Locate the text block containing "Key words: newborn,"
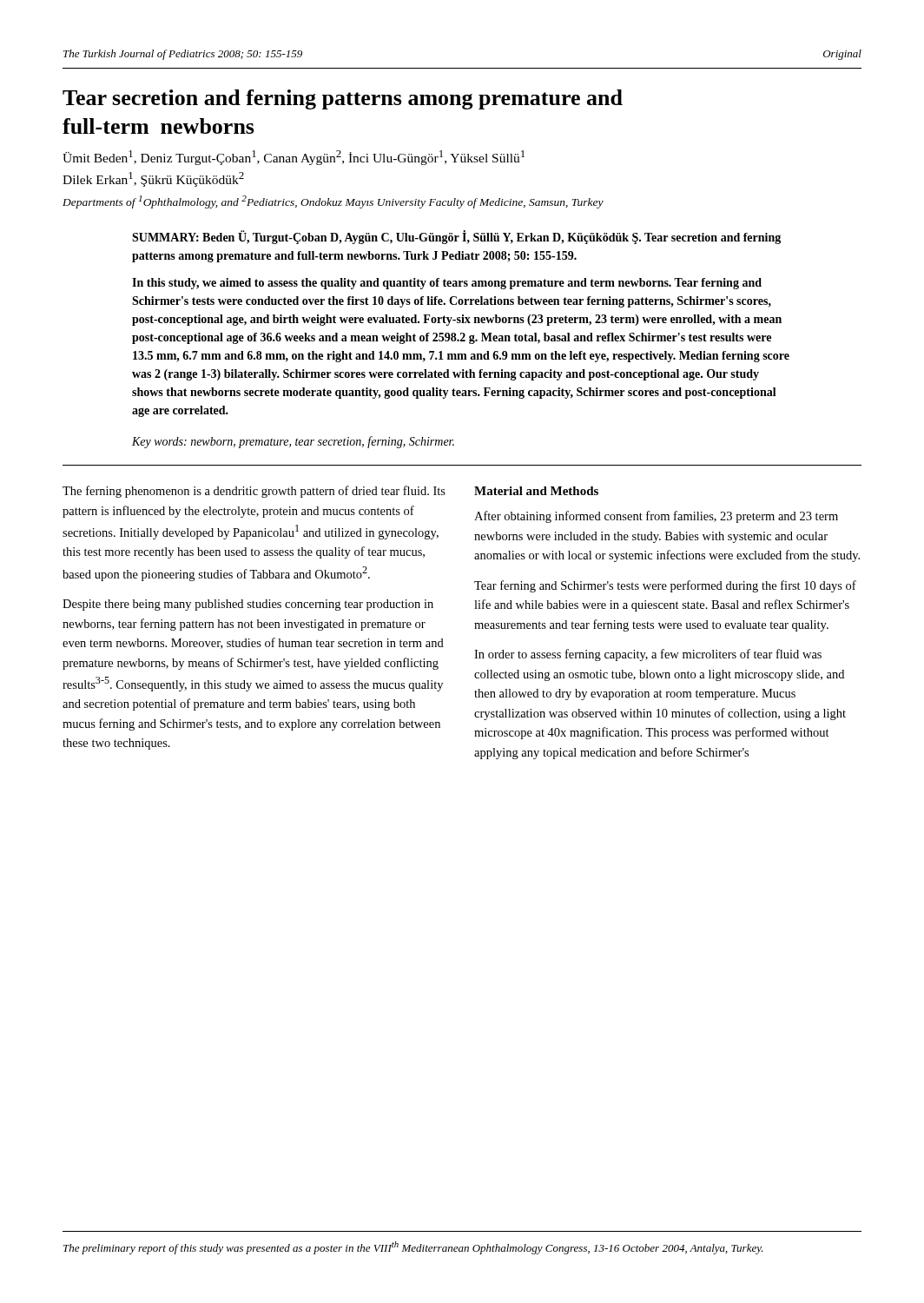This screenshot has height=1303, width=924. (294, 442)
